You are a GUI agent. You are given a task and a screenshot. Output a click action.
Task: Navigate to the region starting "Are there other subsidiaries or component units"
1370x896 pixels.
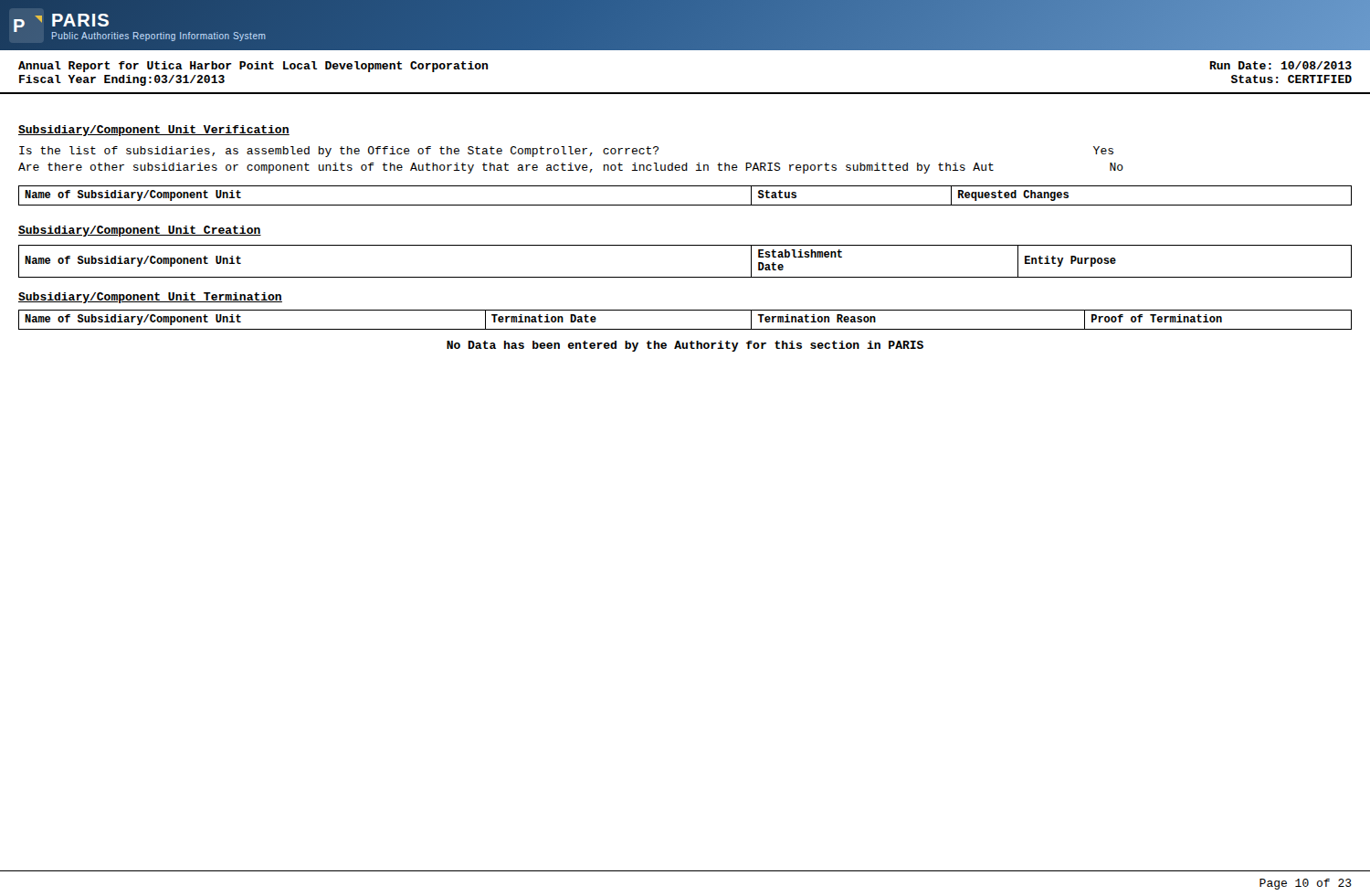pos(571,168)
